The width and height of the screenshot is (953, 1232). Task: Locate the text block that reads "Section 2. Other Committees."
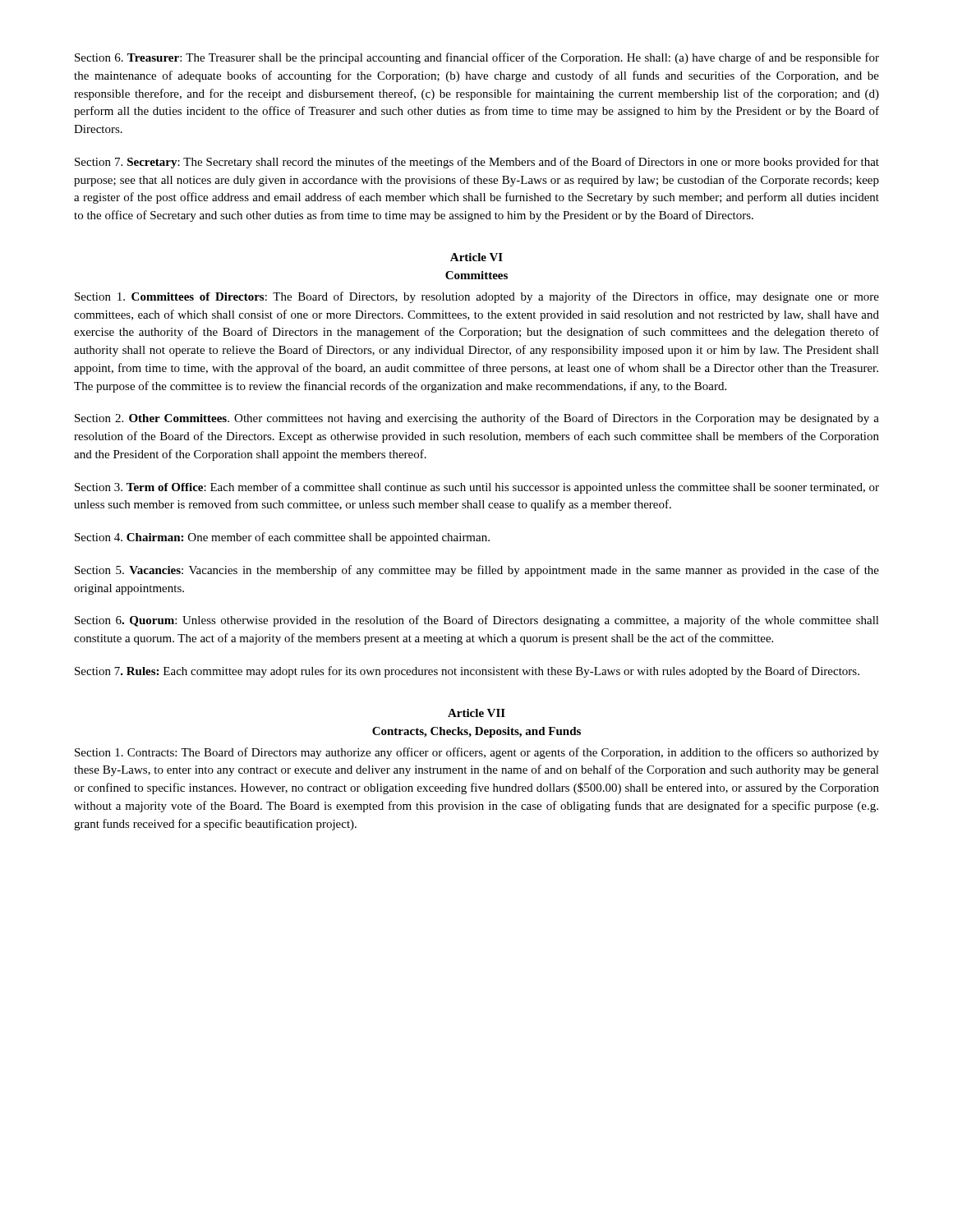click(476, 436)
